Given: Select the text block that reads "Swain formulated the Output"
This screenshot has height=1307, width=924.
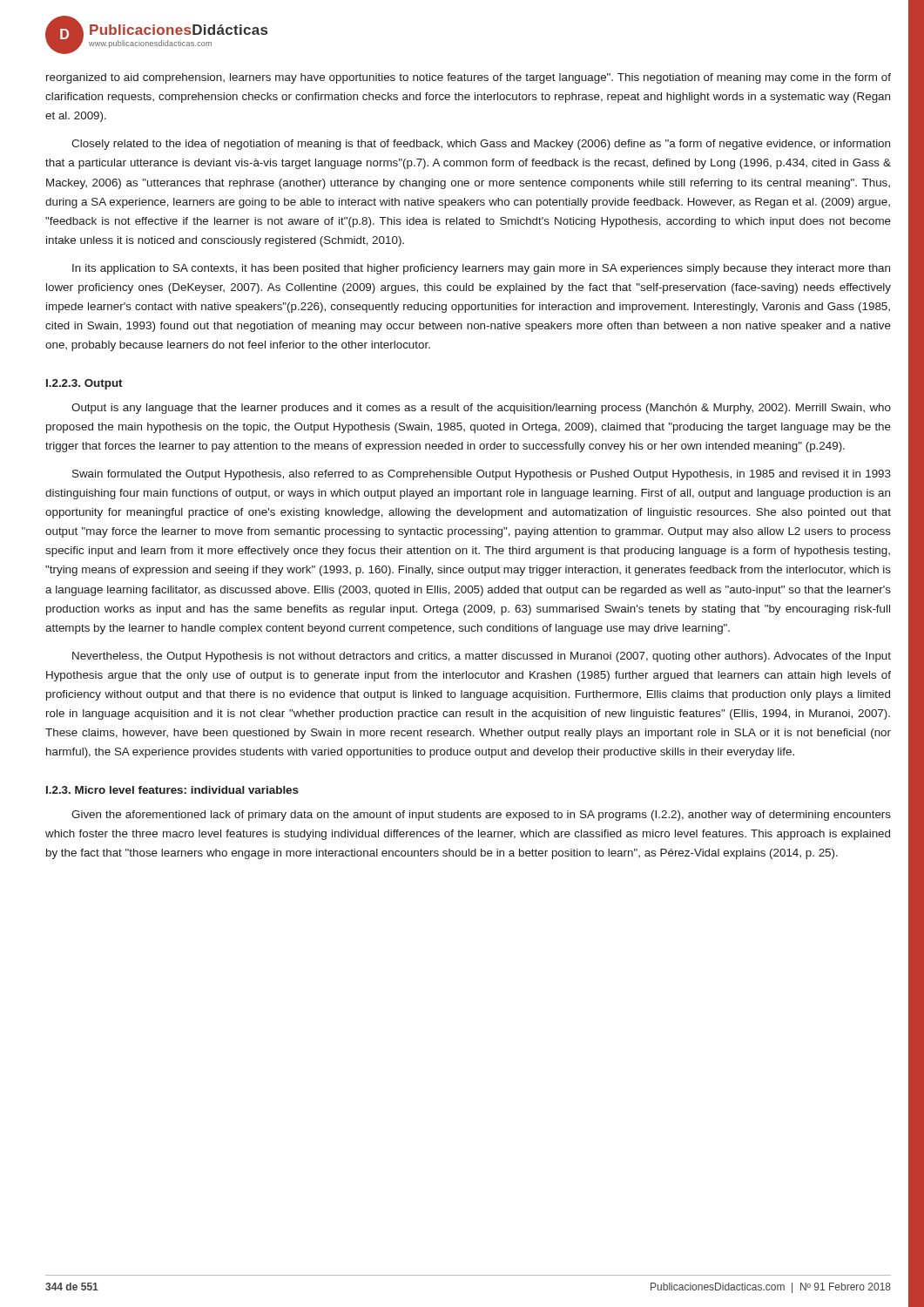Looking at the screenshot, I should [x=468, y=551].
